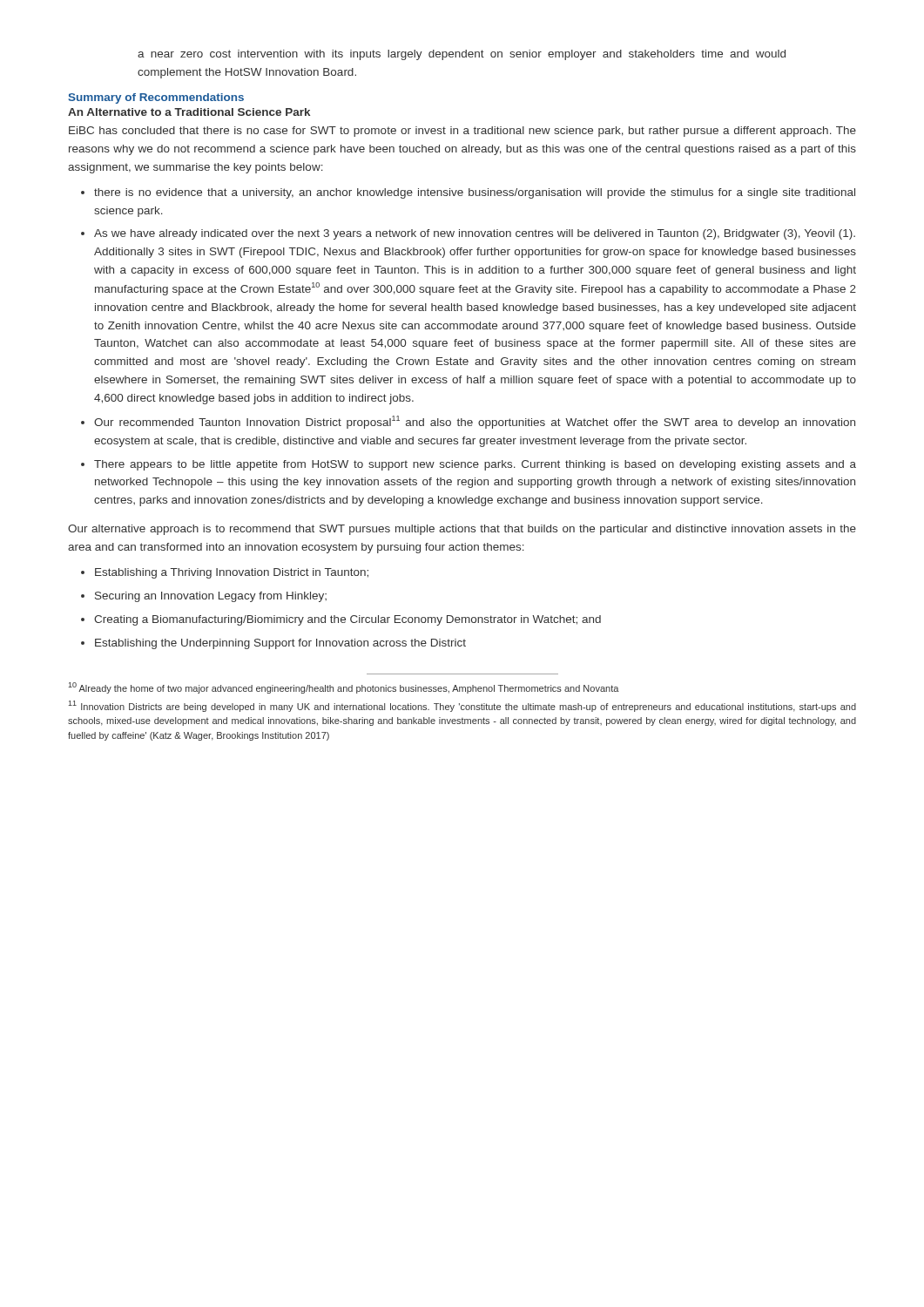Find the list item containing "There appears to be little appetite from"
The height and width of the screenshot is (1307, 924).
pos(475,482)
